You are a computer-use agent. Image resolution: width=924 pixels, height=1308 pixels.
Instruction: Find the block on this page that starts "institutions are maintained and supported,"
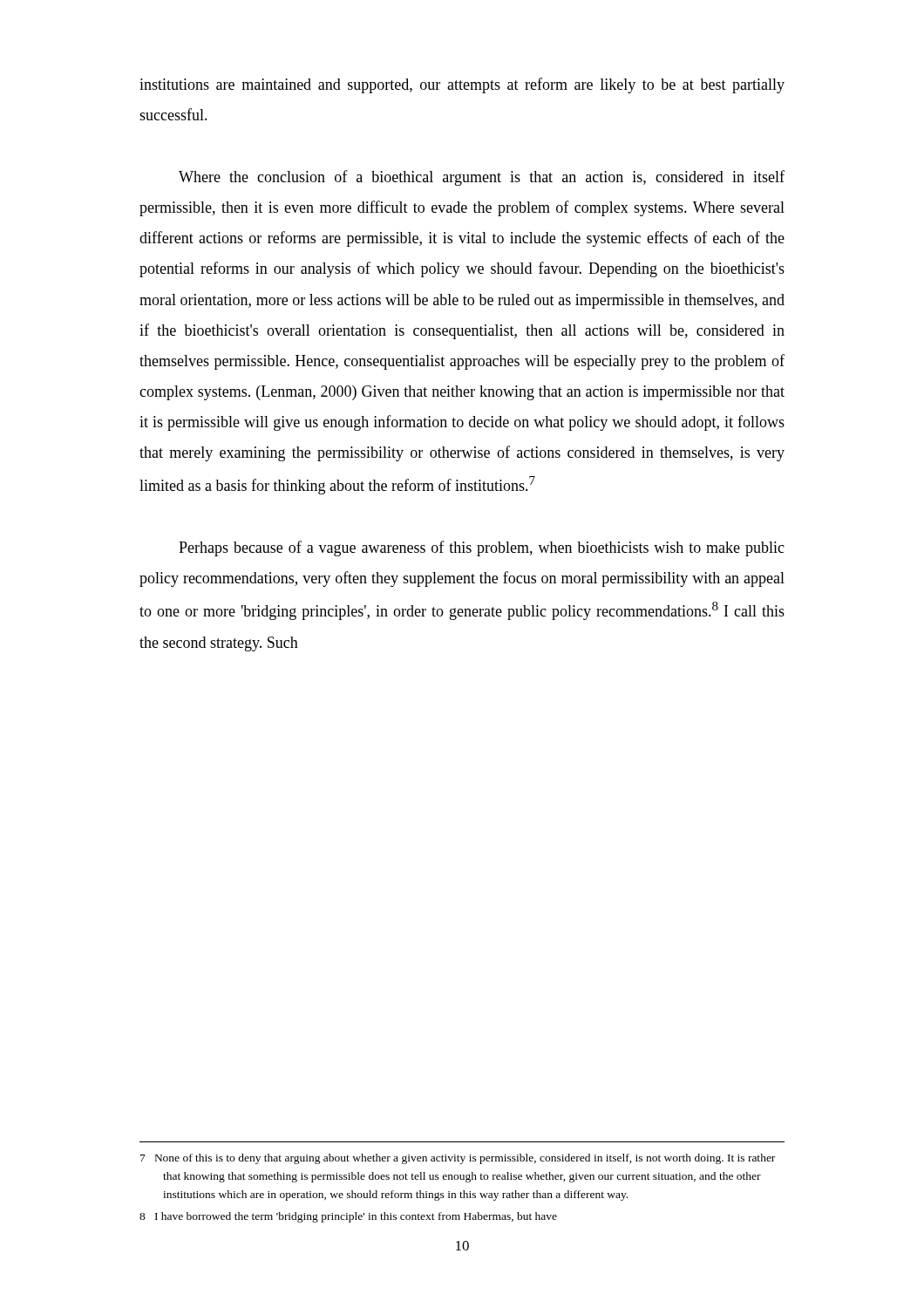[x=462, y=100]
